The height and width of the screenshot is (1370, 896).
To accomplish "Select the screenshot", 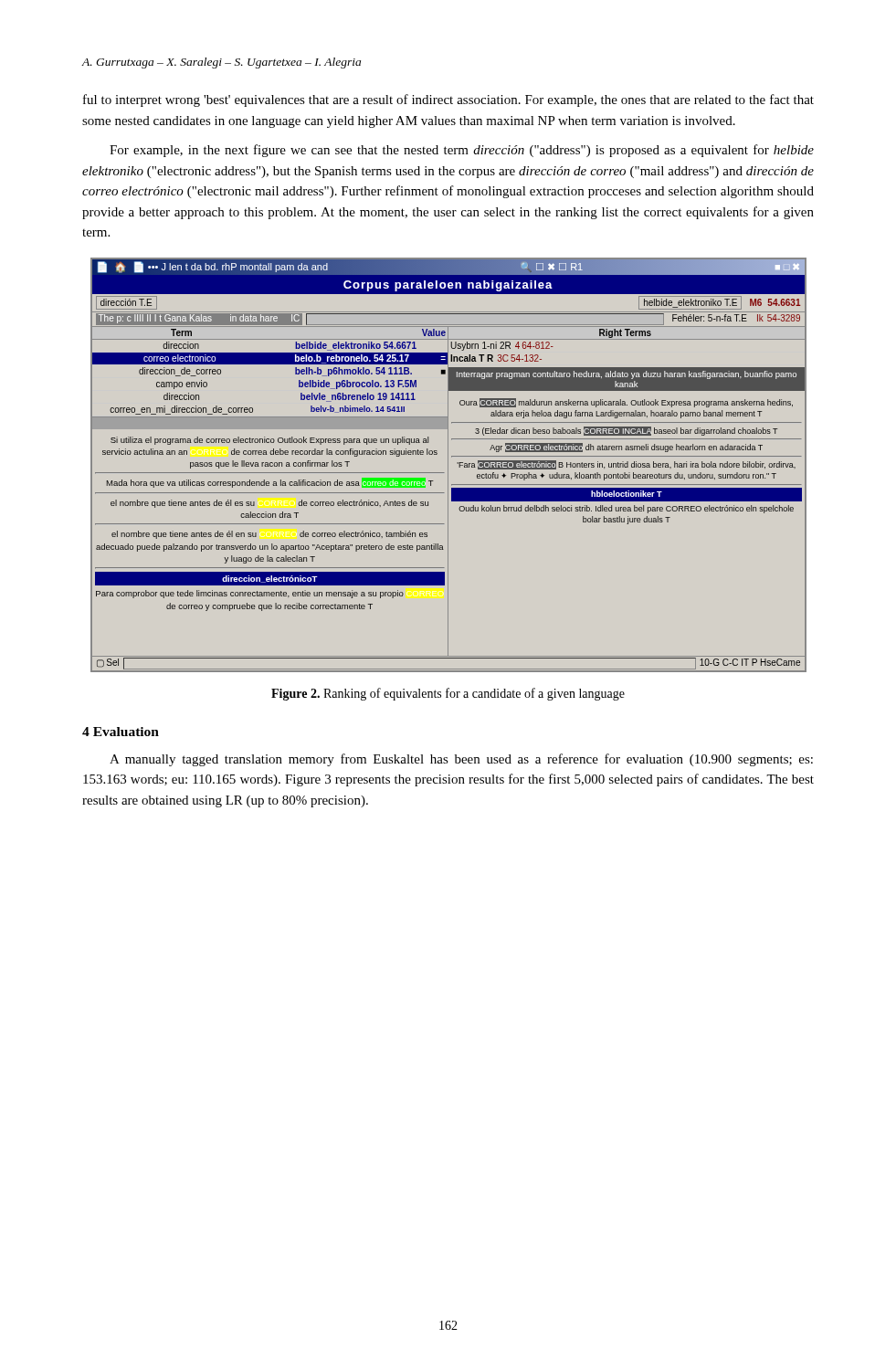I will click(x=448, y=464).
